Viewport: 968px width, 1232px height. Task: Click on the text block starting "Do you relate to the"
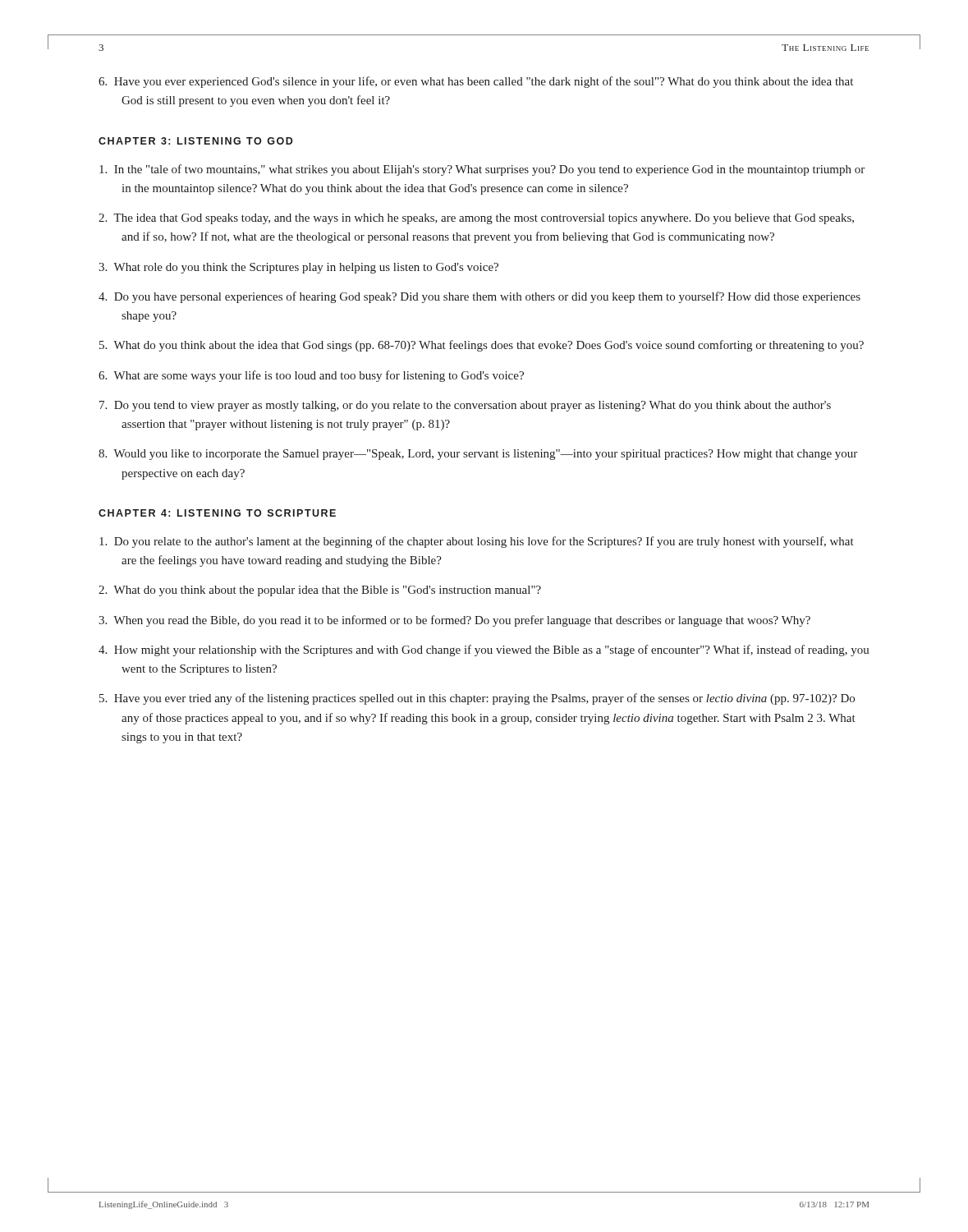tap(476, 551)
